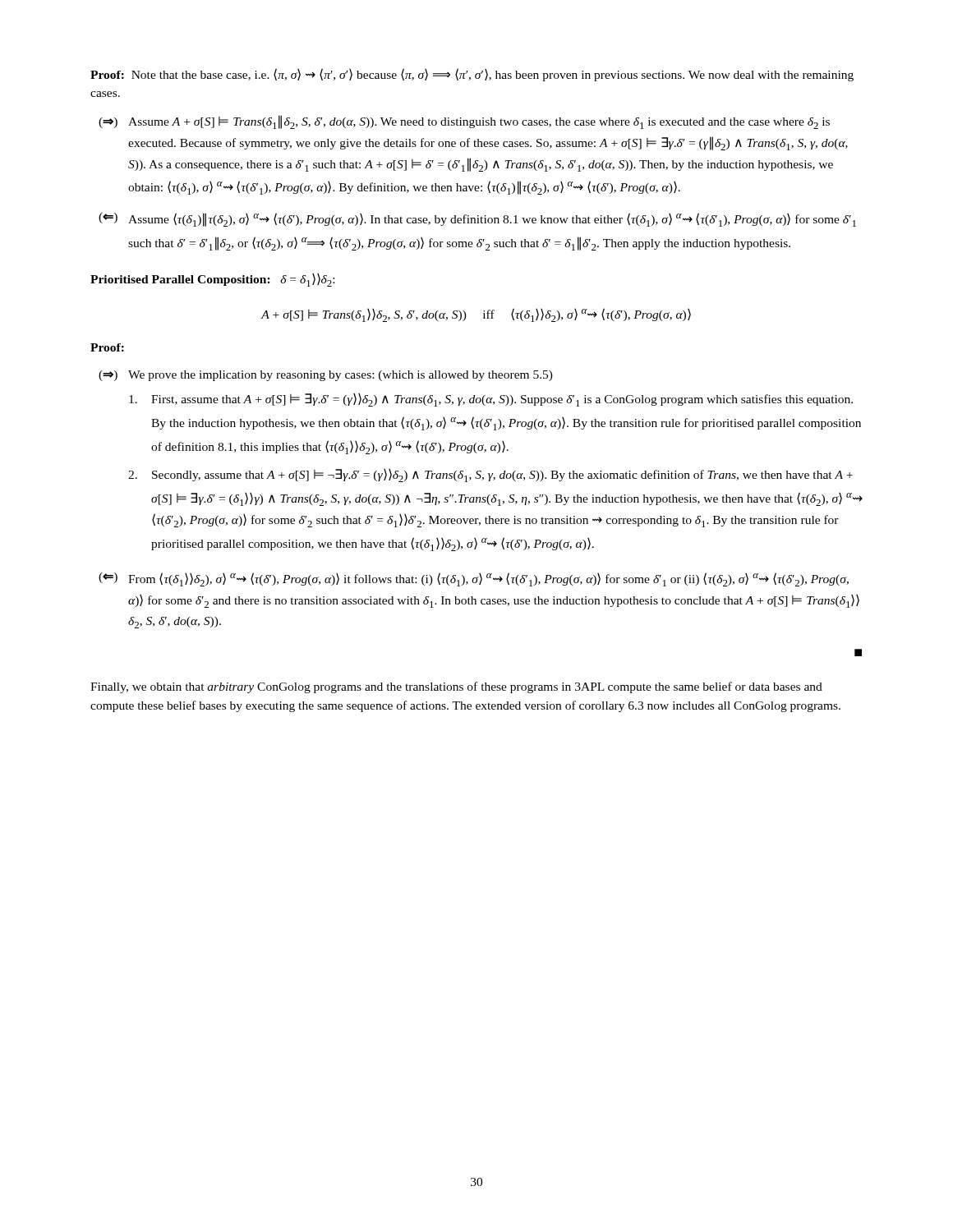Select the text block with the text "Finally, we obtain that arbitrary ConGolog programs"
The width and height of the screenshot is (953, 1232).
click(x=466, y=696)
